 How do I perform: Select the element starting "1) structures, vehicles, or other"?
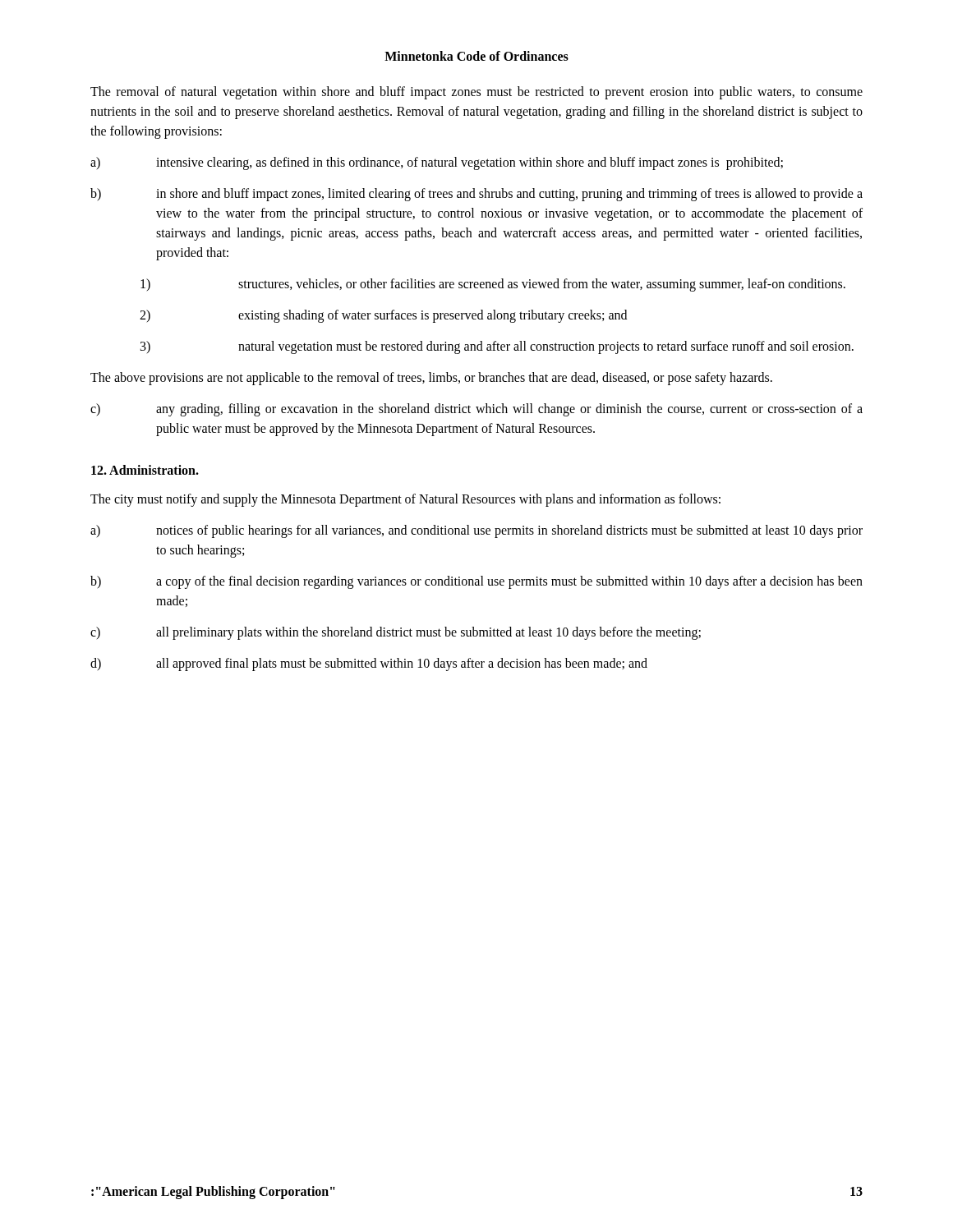coord(501,284)
